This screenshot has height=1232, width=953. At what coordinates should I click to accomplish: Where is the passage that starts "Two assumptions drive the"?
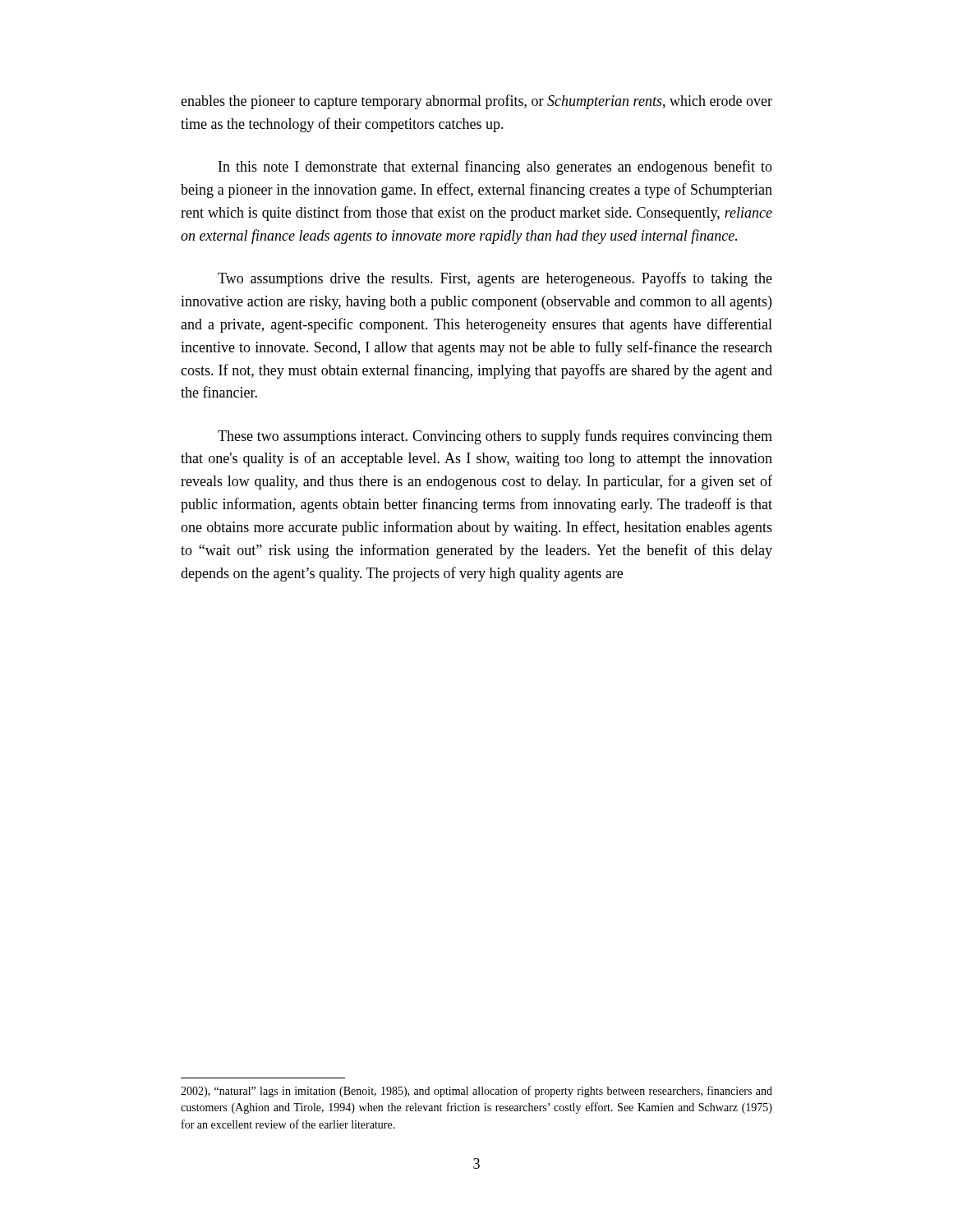[476, 336]
